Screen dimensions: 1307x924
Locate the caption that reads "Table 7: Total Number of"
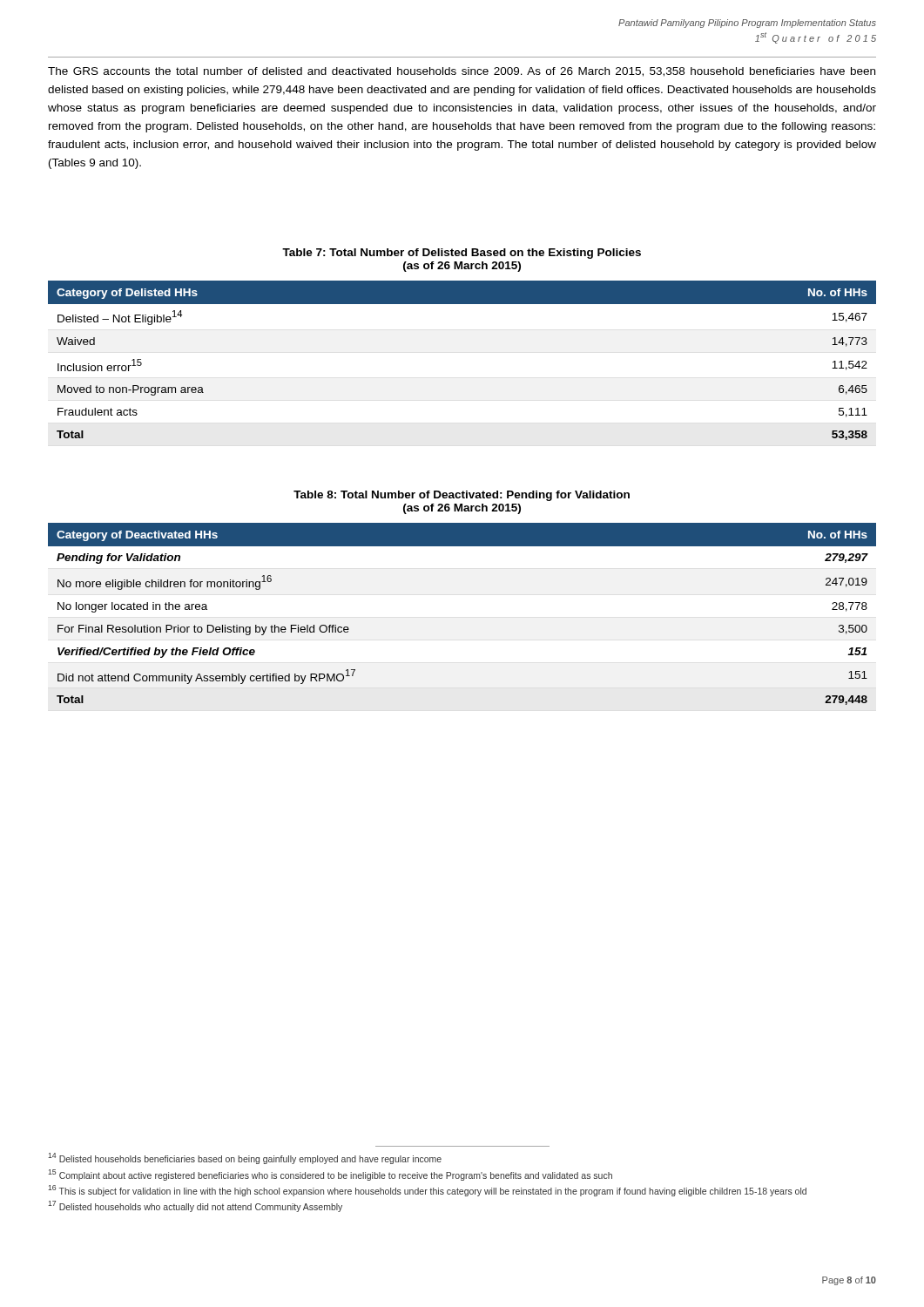(x=462, y=259)
